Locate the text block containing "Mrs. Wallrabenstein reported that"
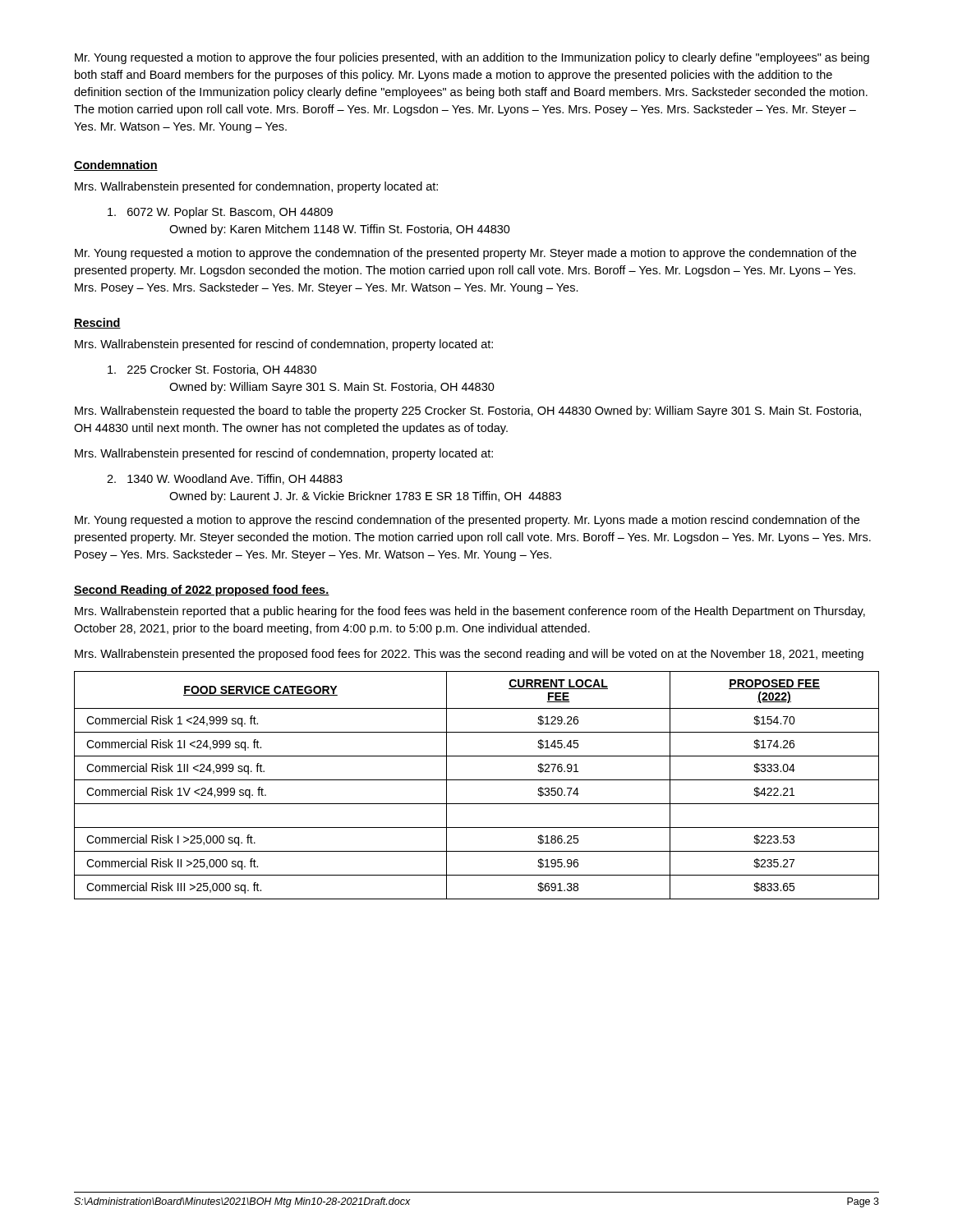Viewport: 953px width, 1232px height. point(470,620)
